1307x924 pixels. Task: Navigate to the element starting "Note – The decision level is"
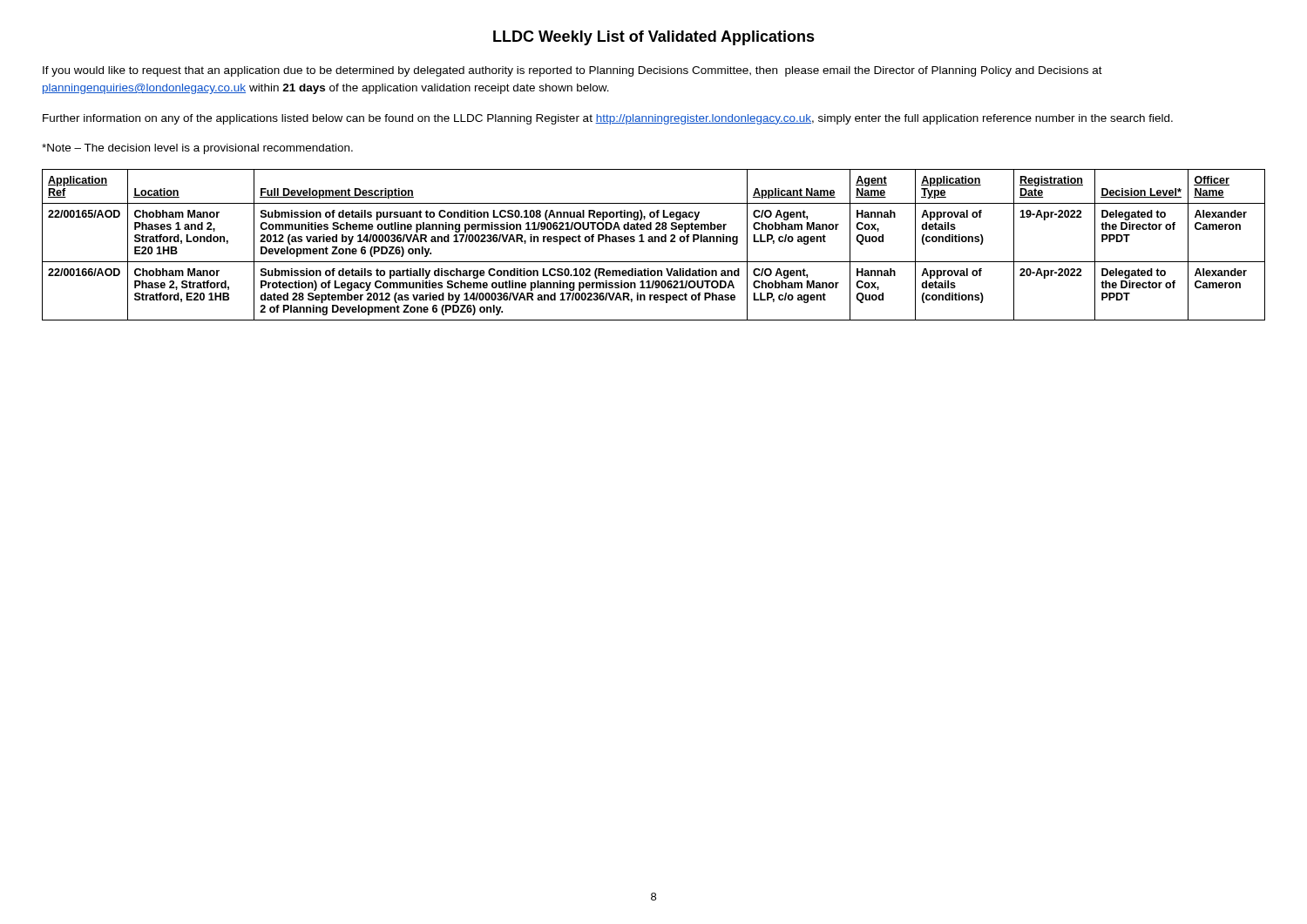198,147
